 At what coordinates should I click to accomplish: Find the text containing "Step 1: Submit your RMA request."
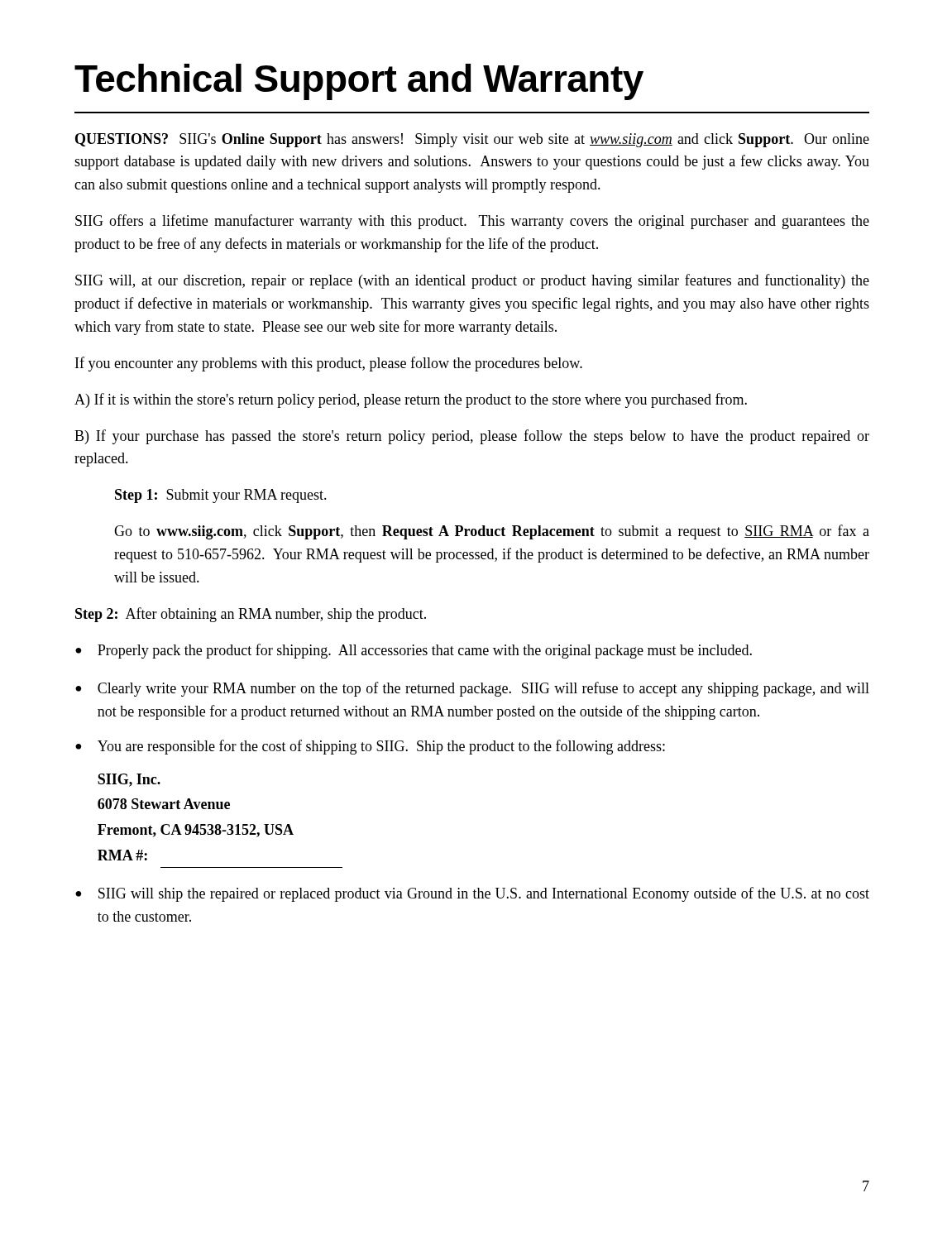(x=221, y=495)
